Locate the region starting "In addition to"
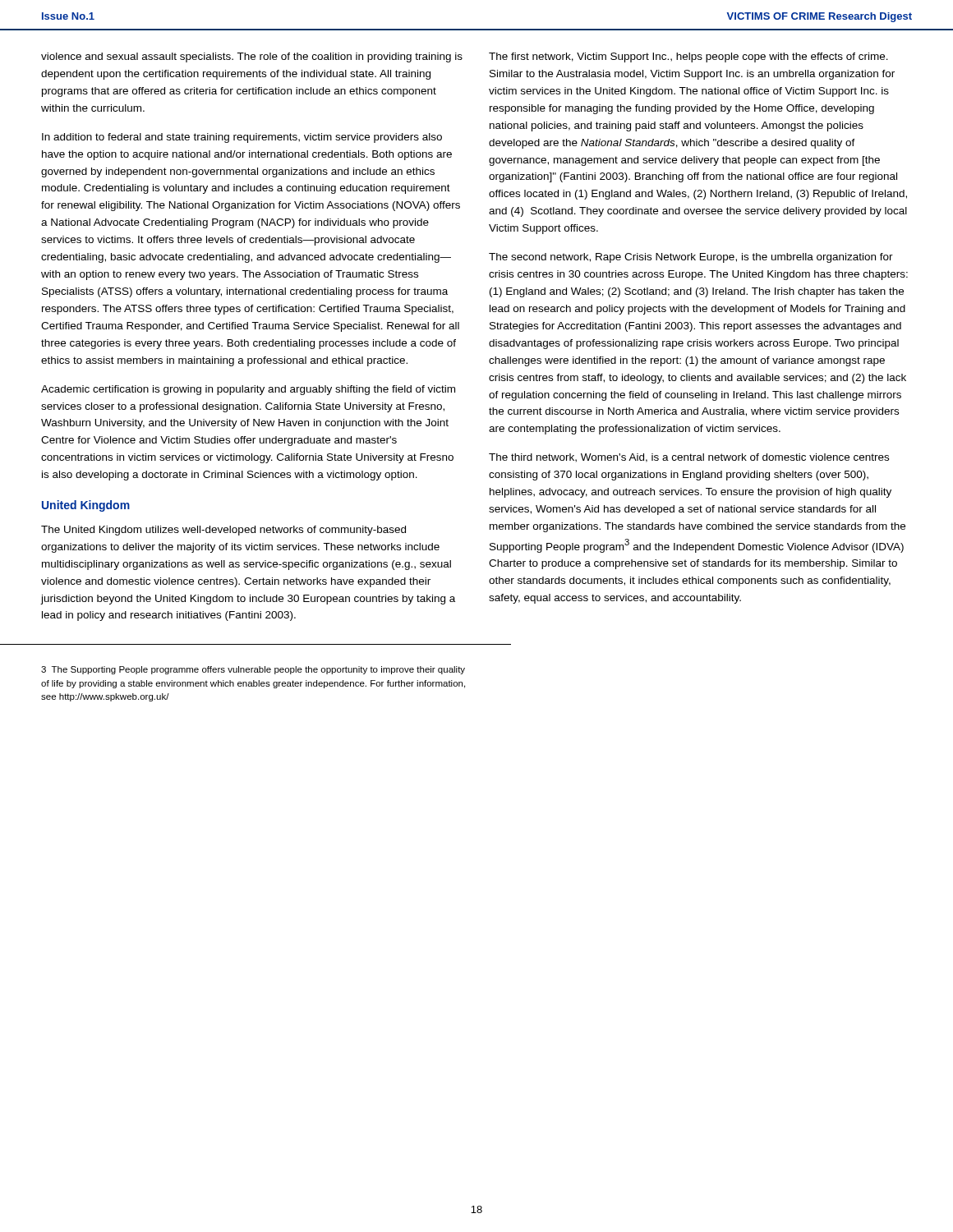 pyautogui.click(x=253, y=249)
